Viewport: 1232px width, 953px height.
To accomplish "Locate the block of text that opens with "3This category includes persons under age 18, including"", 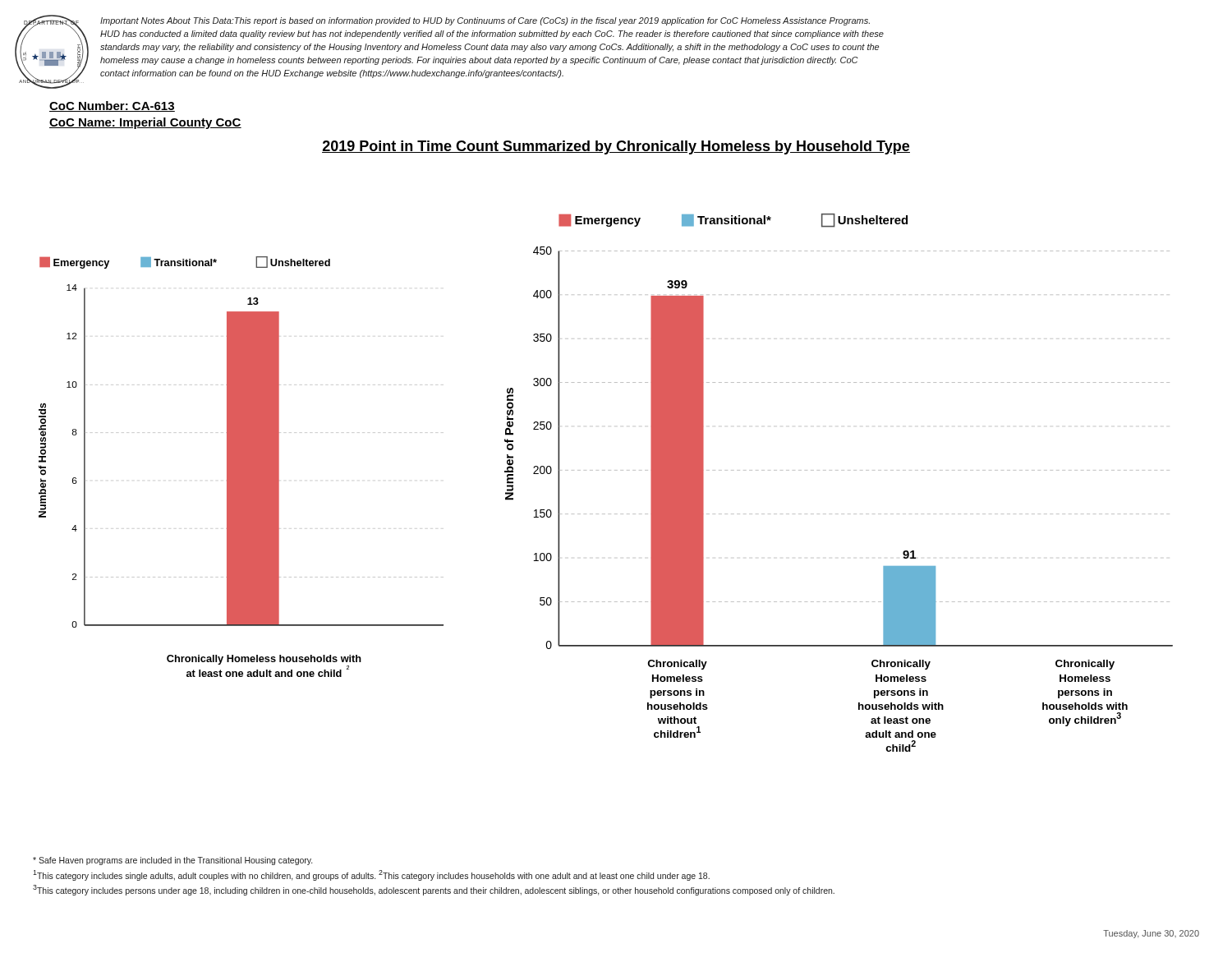I will pyautogui.click(x=434, y=889).
